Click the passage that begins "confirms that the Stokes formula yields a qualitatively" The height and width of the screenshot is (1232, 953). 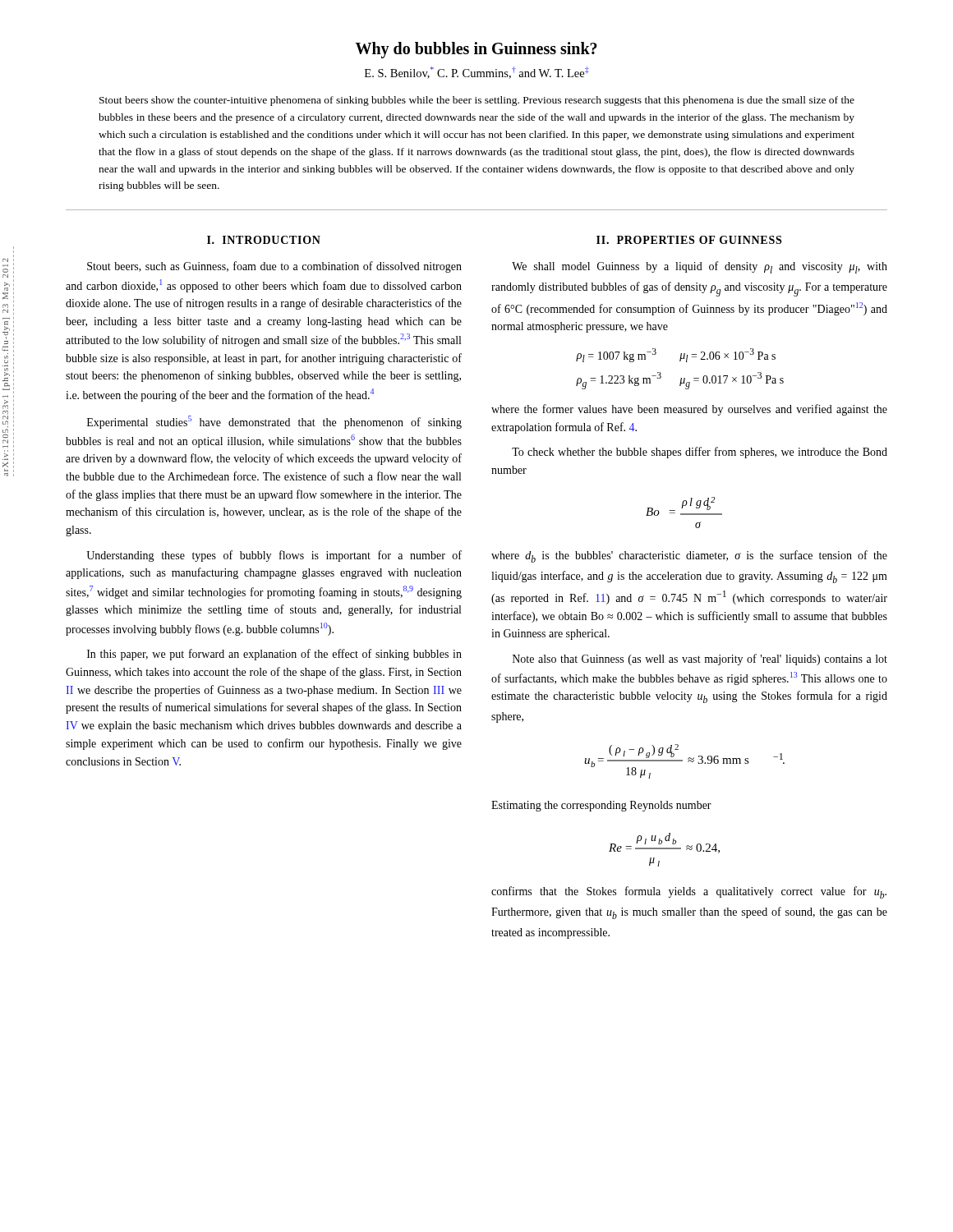[689, 913]
